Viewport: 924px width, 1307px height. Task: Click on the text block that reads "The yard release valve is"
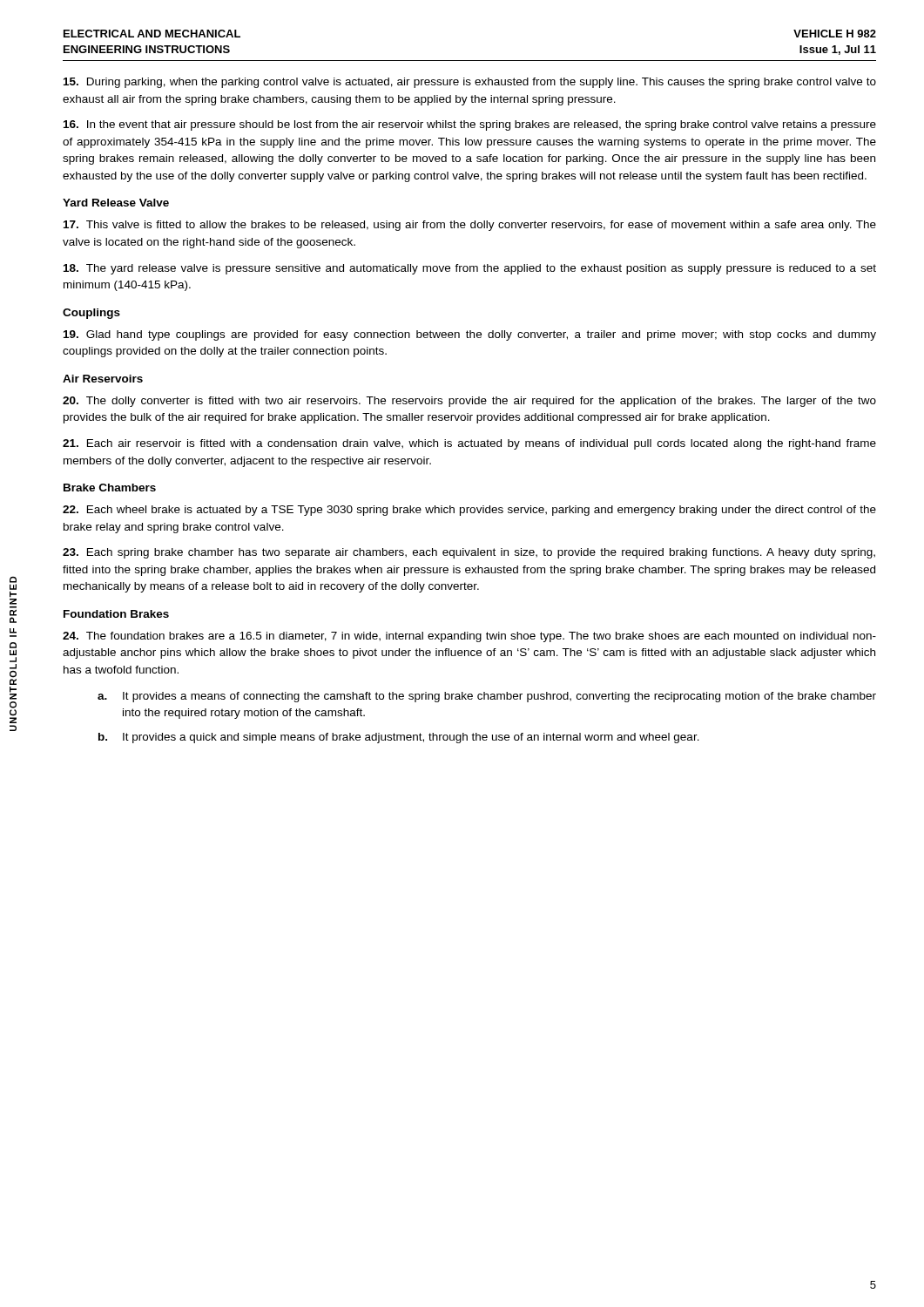point(469,276)
